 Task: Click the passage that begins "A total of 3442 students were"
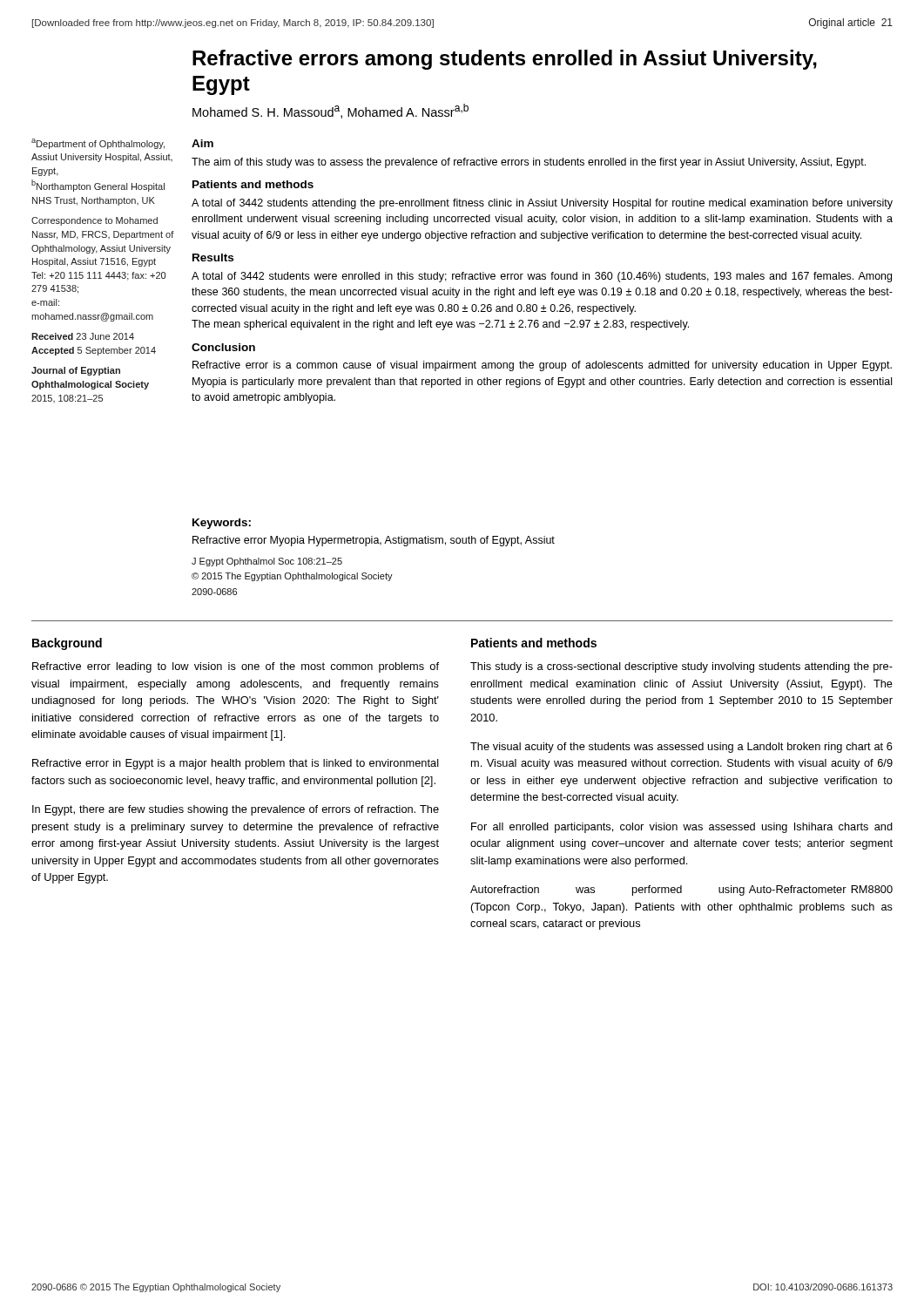(x=542, y=300)
